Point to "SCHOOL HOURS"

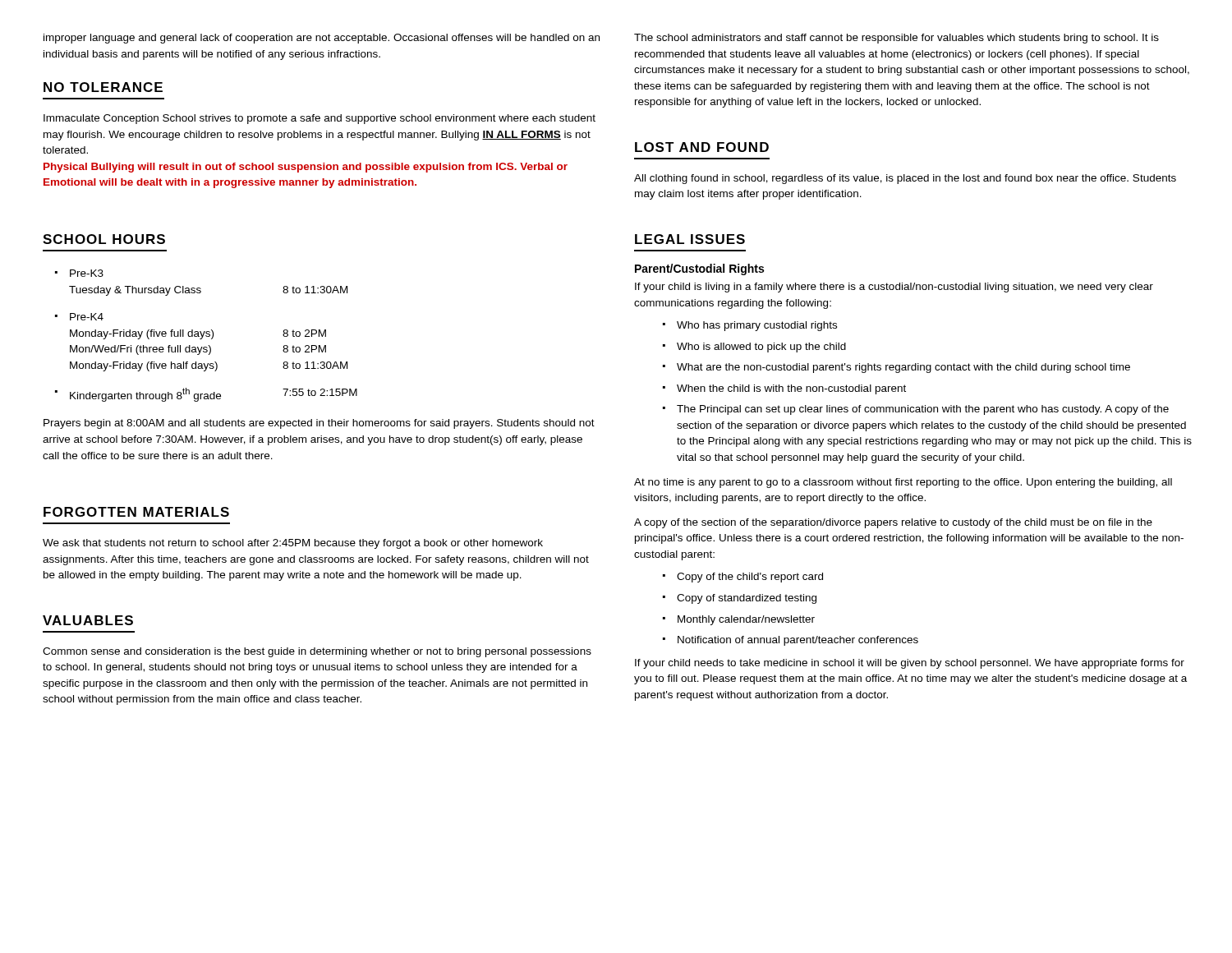pyautogui.click(x=105, y=241)
